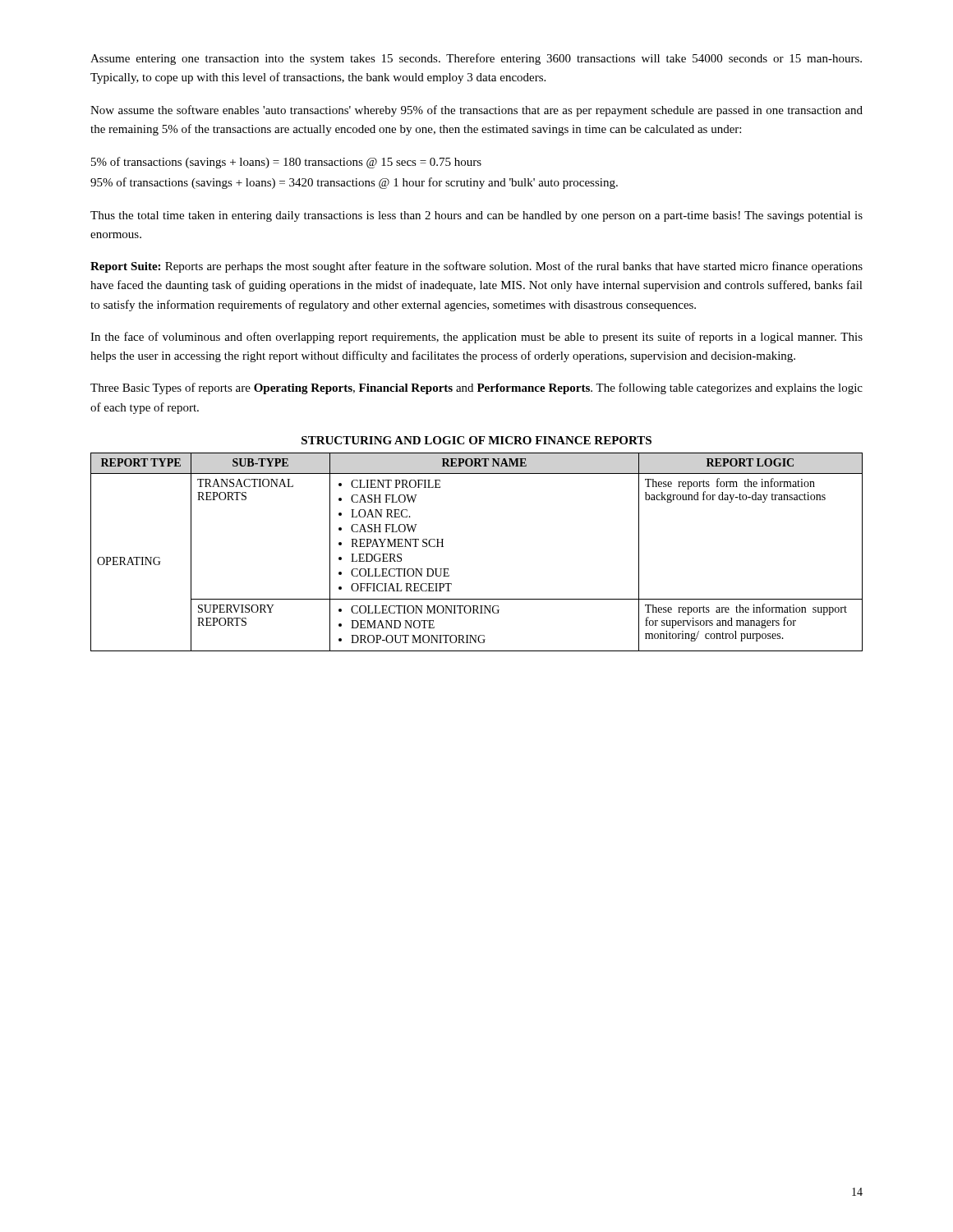The height and width of the screenshot is (1232, 953).
Task: Locate the text "STRUCTURING AND LOGIC OF MICRO FINANCE REPORTS"
Action: point(476,440)
